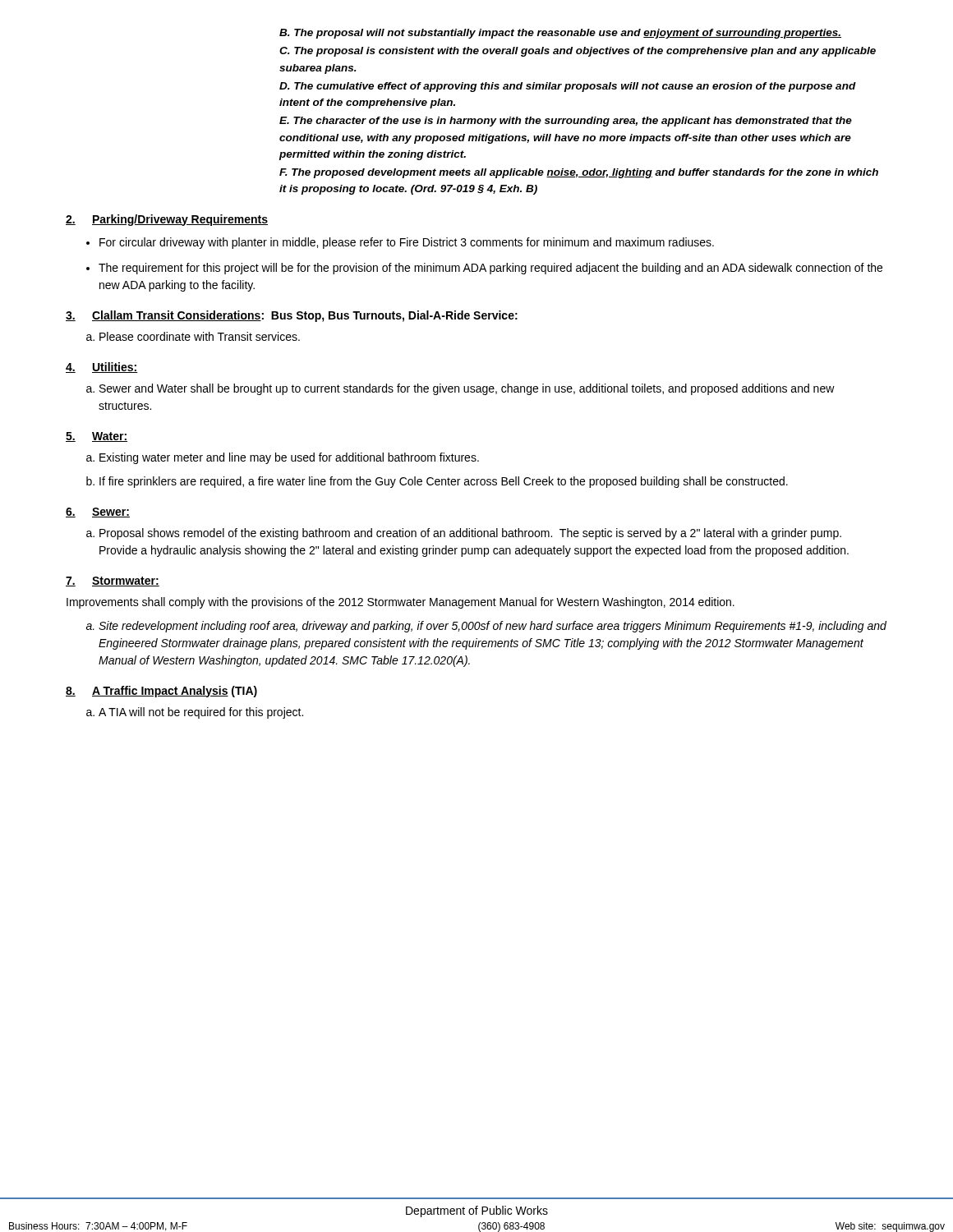This screenshot has height=1232, width=953.
Task: Locate the section header with the text "3. Clallam Transit Considerations: Bus Stop, Bus Turnouts,"
Action: point(292,315)
